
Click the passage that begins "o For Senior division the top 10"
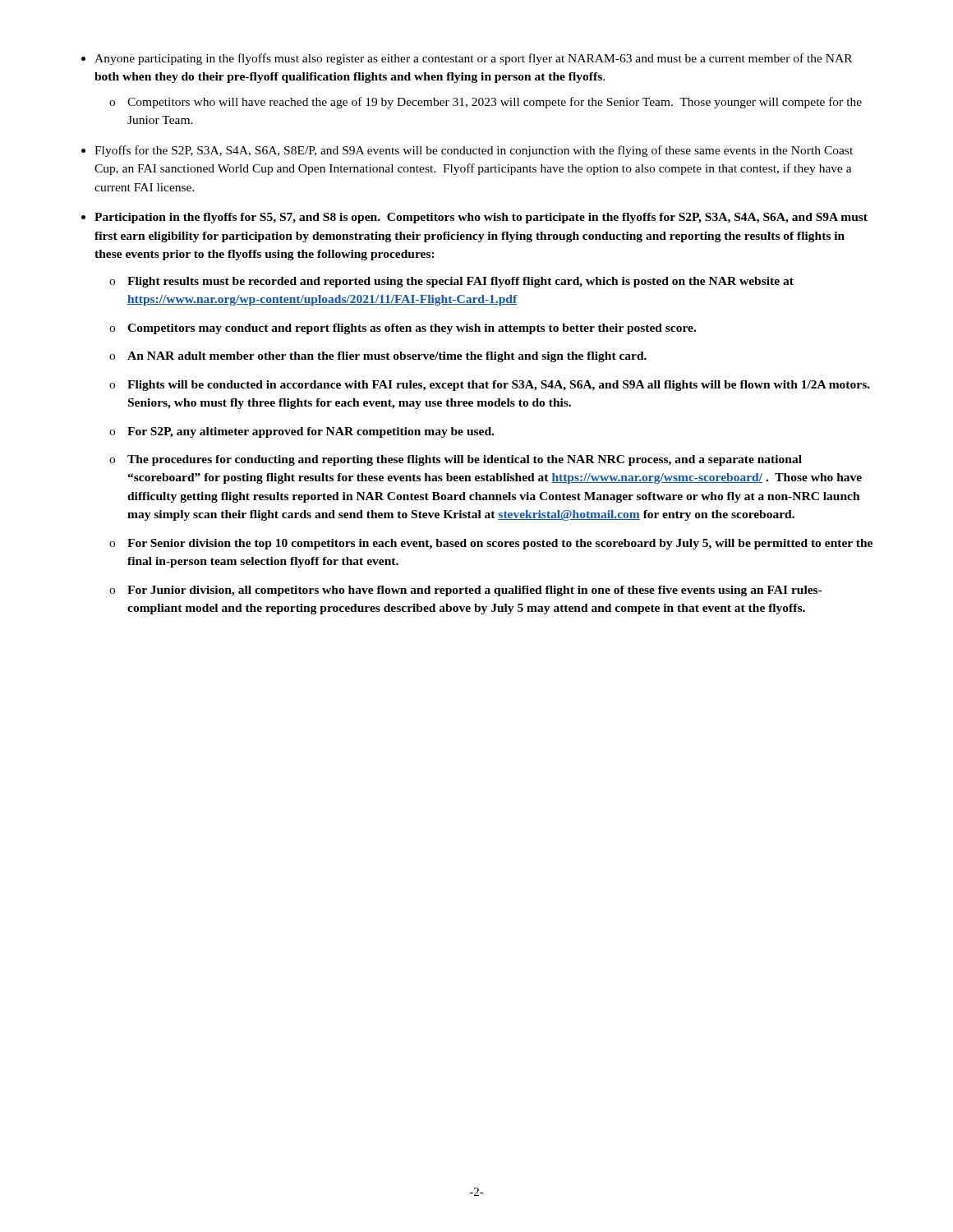tap(491, 551)
